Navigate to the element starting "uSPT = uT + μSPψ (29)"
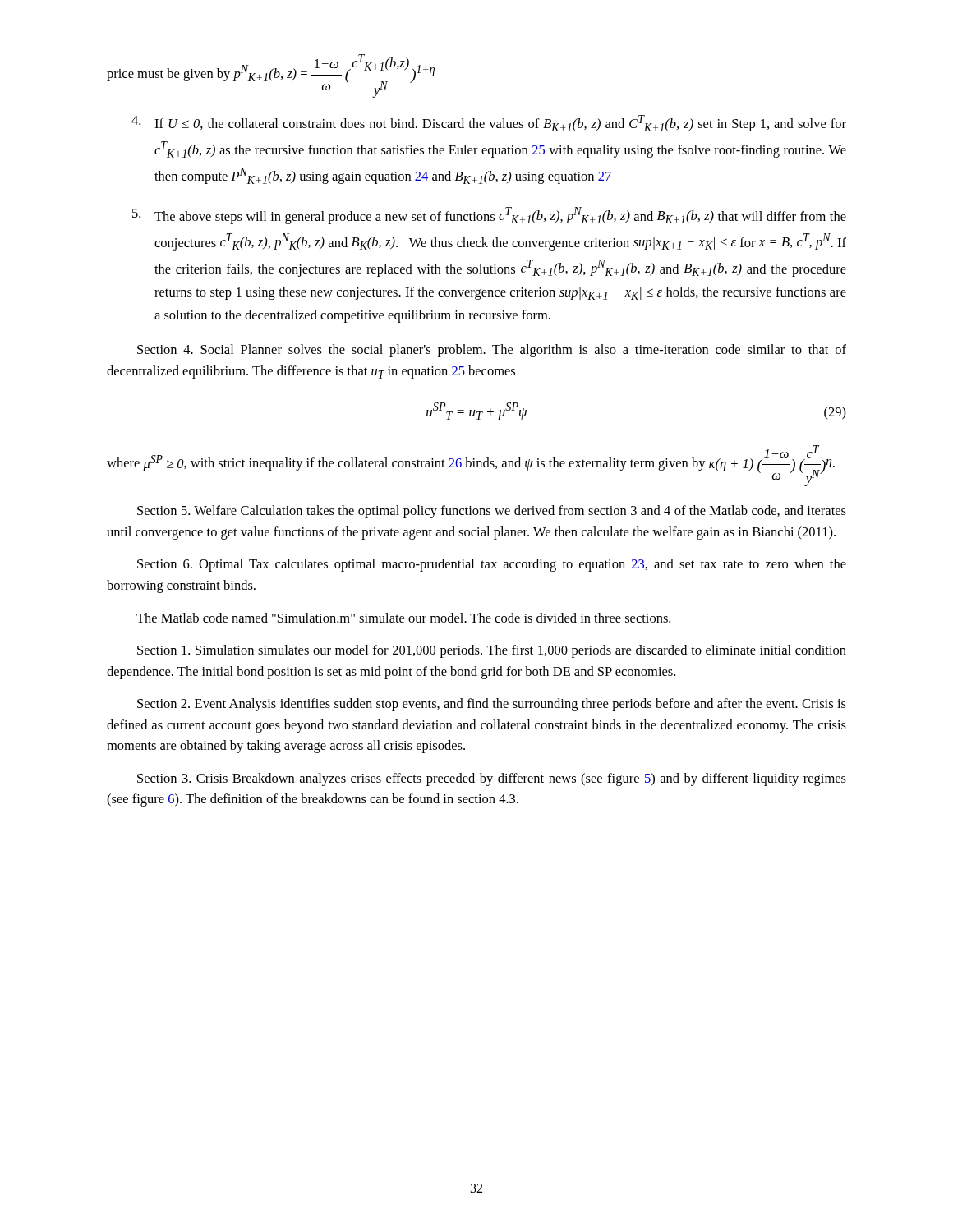The height and width of the screenshot is (1232, 953). pyautogui.click(x=479, y=412)
